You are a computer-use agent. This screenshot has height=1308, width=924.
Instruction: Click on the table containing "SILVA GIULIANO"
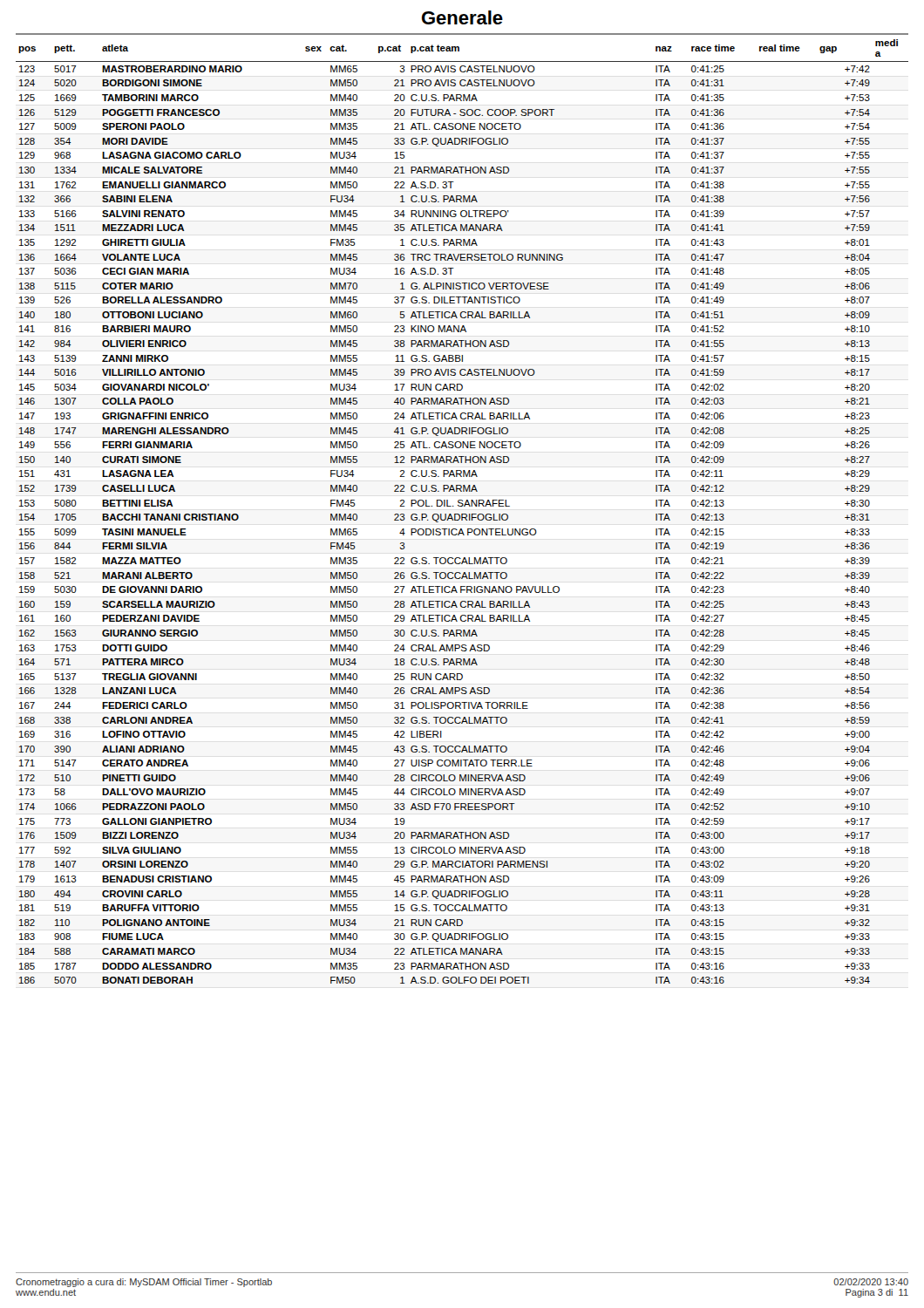(462, 511)
